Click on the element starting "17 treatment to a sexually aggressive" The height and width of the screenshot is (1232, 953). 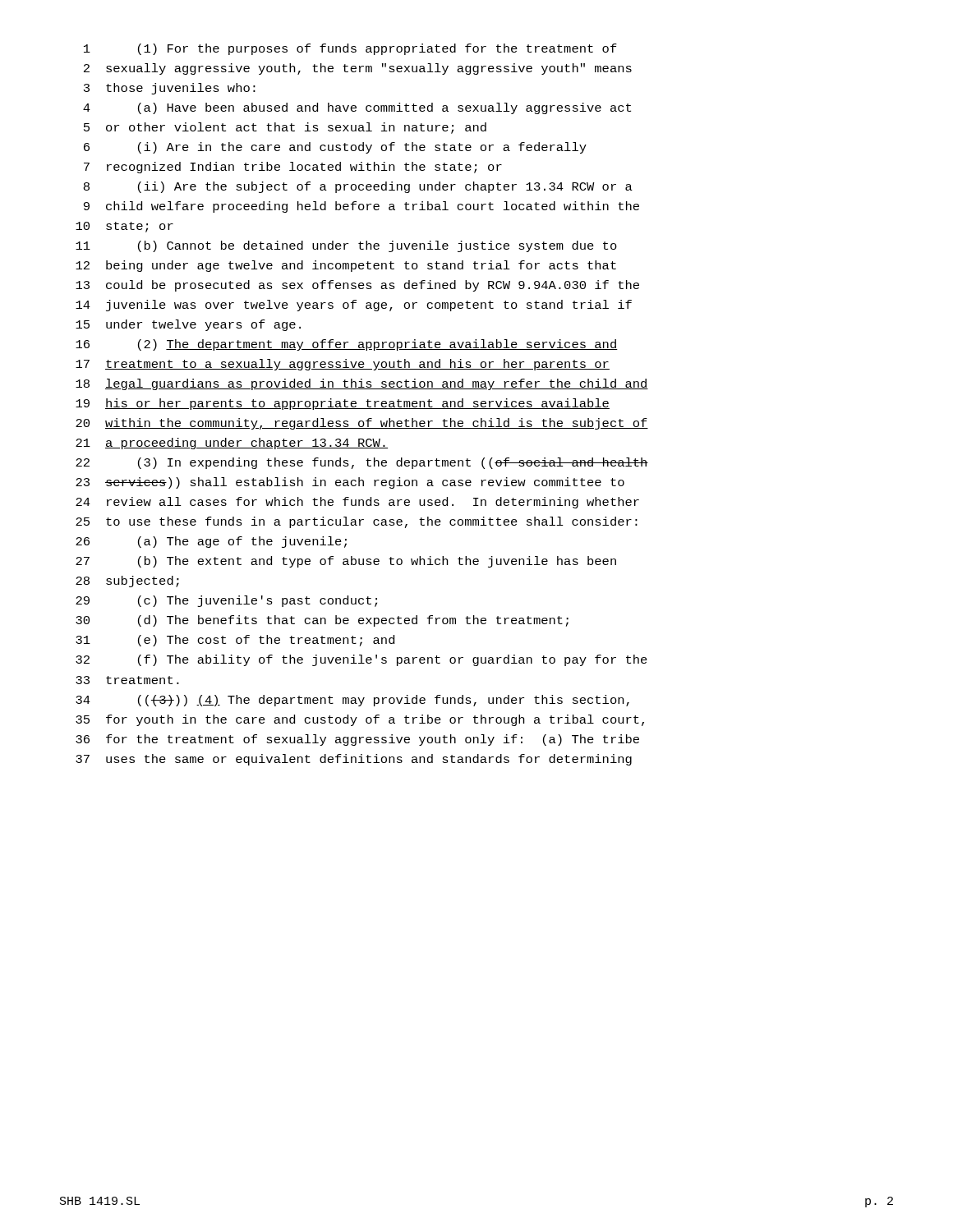[476, 365]
